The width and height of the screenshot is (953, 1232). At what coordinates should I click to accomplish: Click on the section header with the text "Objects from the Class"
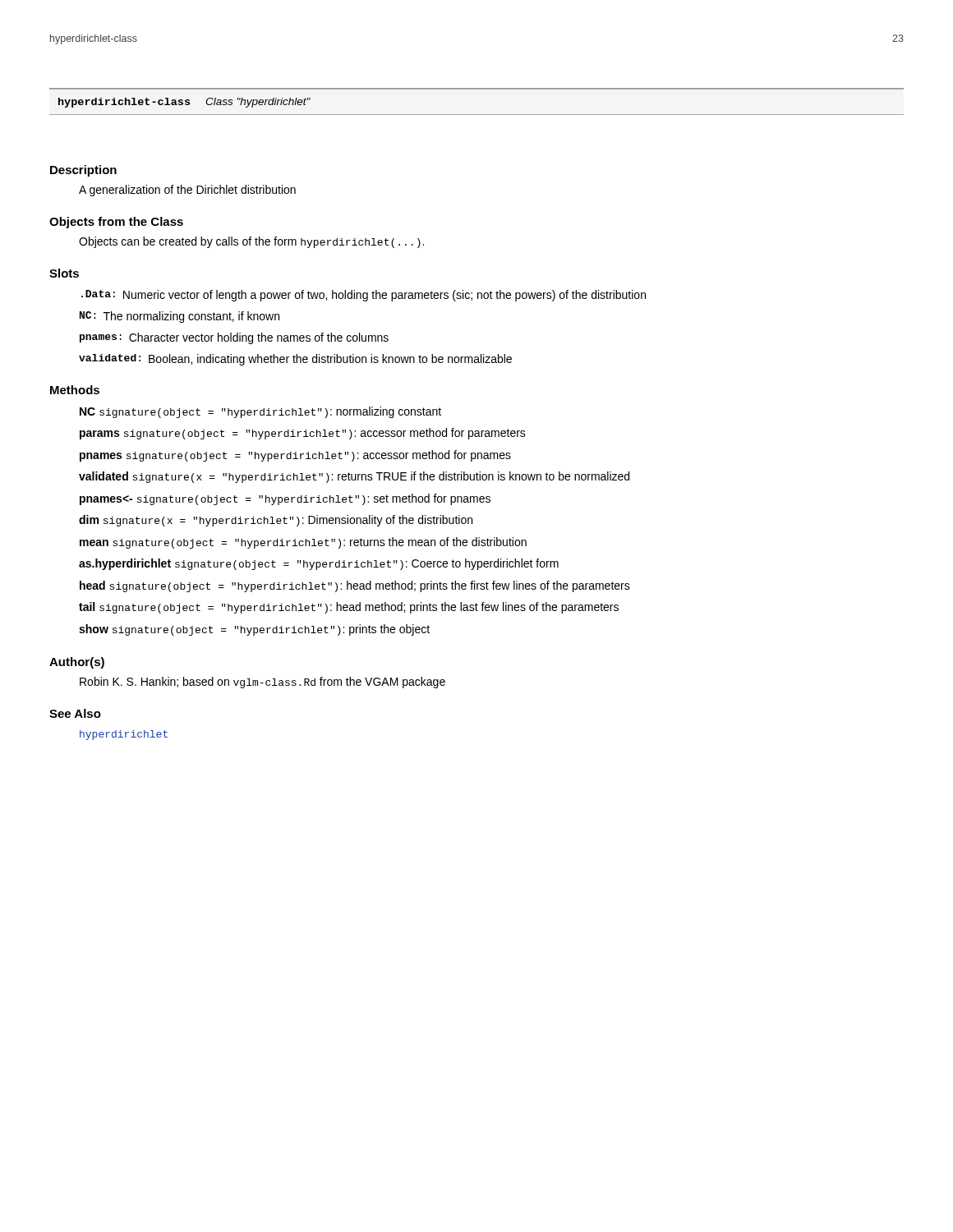116,221
